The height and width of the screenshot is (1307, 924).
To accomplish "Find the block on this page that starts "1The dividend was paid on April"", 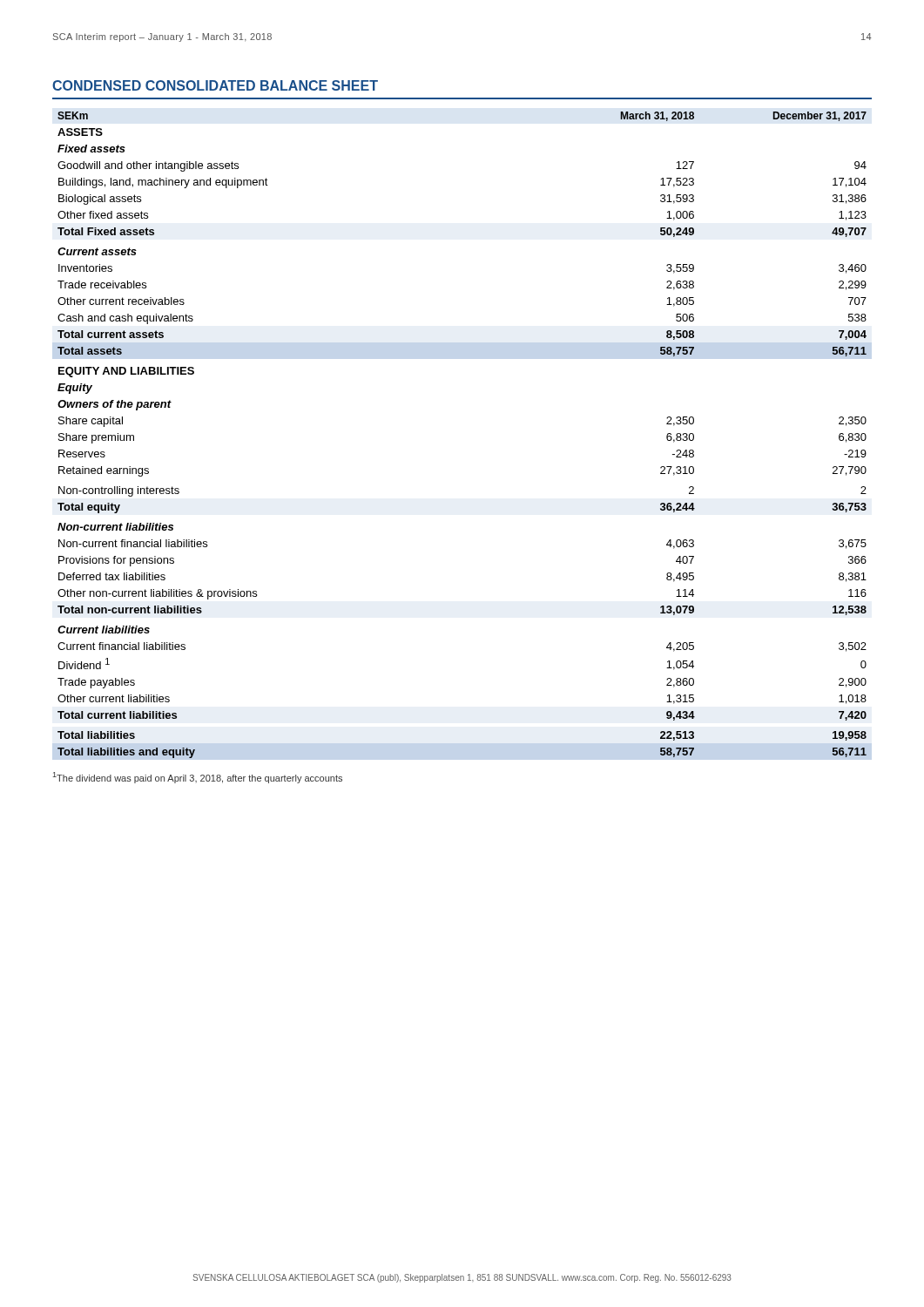I will (x=197, y=777).
